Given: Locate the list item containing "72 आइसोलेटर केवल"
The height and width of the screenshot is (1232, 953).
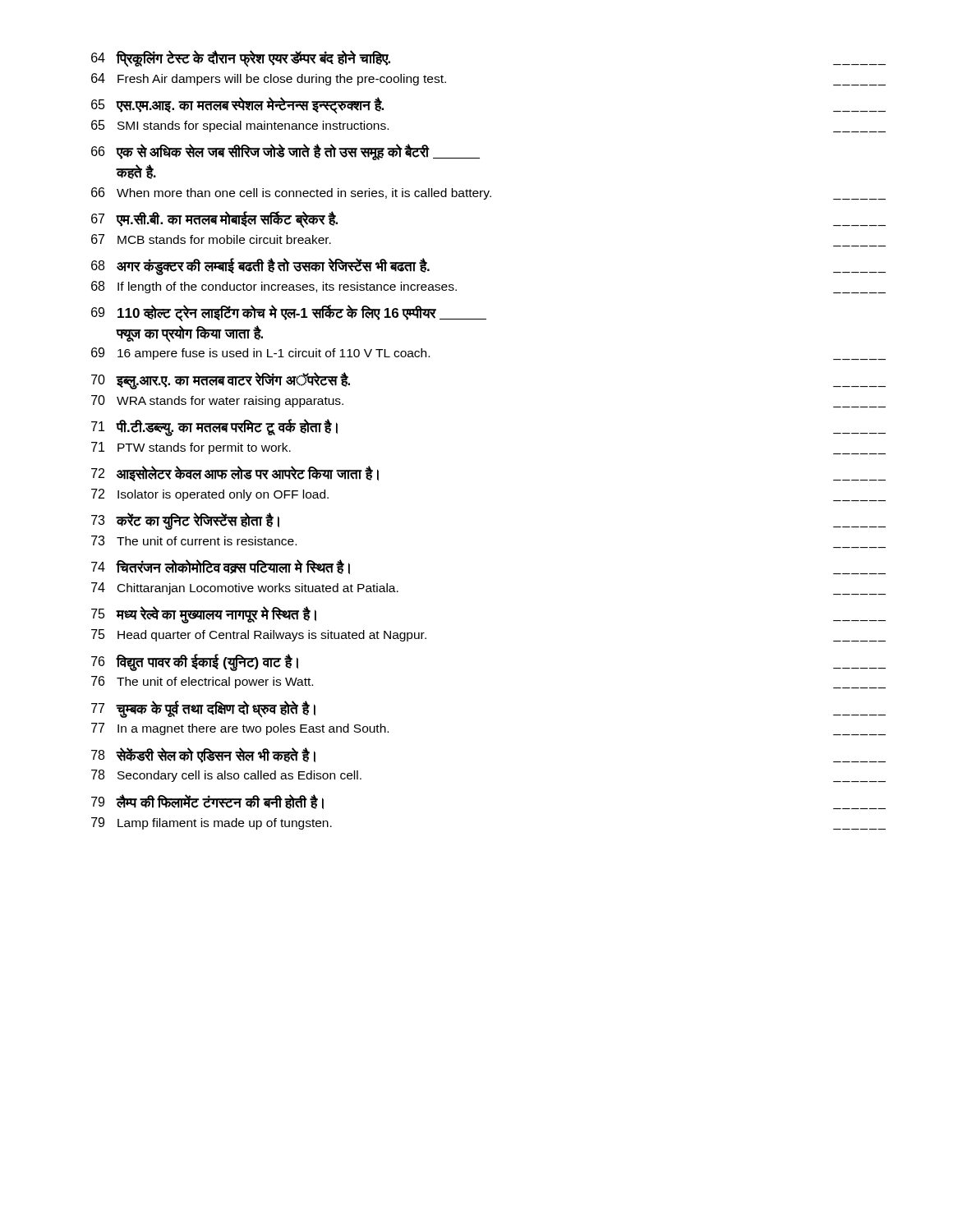Looking at the screenshot, I should click(241, 473).
